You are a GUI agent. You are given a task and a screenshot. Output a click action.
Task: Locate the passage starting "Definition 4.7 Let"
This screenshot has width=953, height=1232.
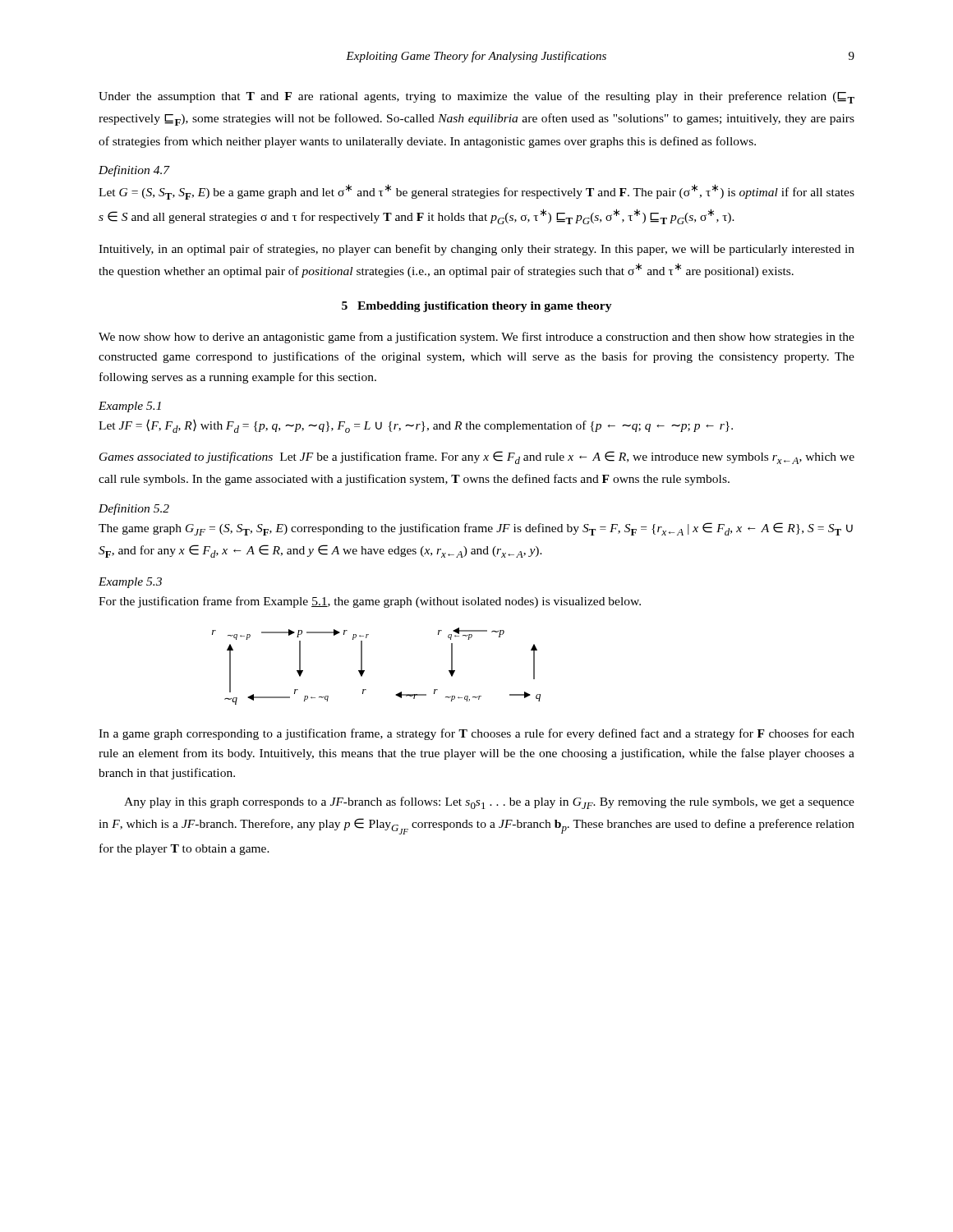[x=476, y=195]
